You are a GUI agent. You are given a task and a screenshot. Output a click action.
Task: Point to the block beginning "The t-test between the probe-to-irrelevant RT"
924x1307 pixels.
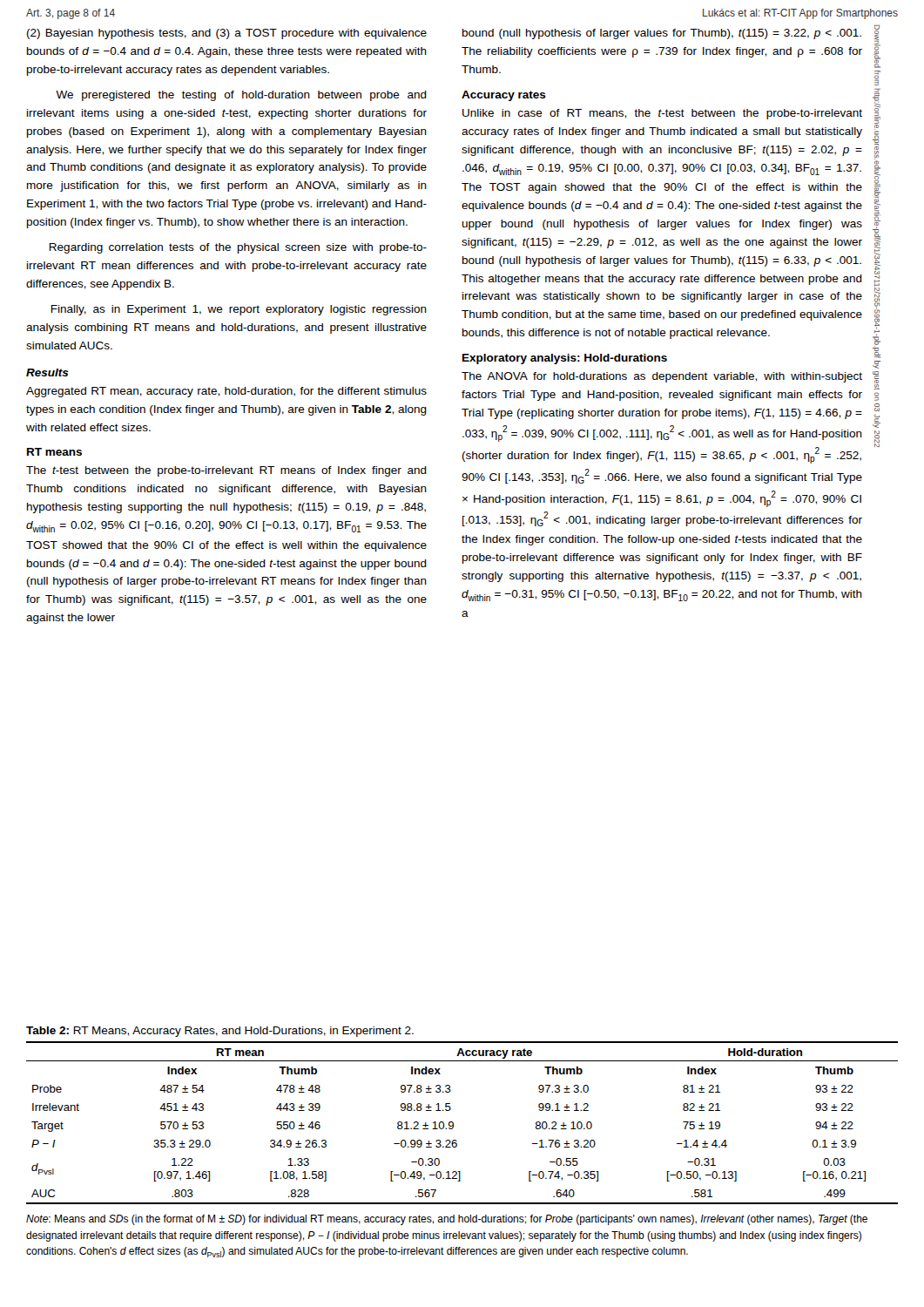pos(226,544)
